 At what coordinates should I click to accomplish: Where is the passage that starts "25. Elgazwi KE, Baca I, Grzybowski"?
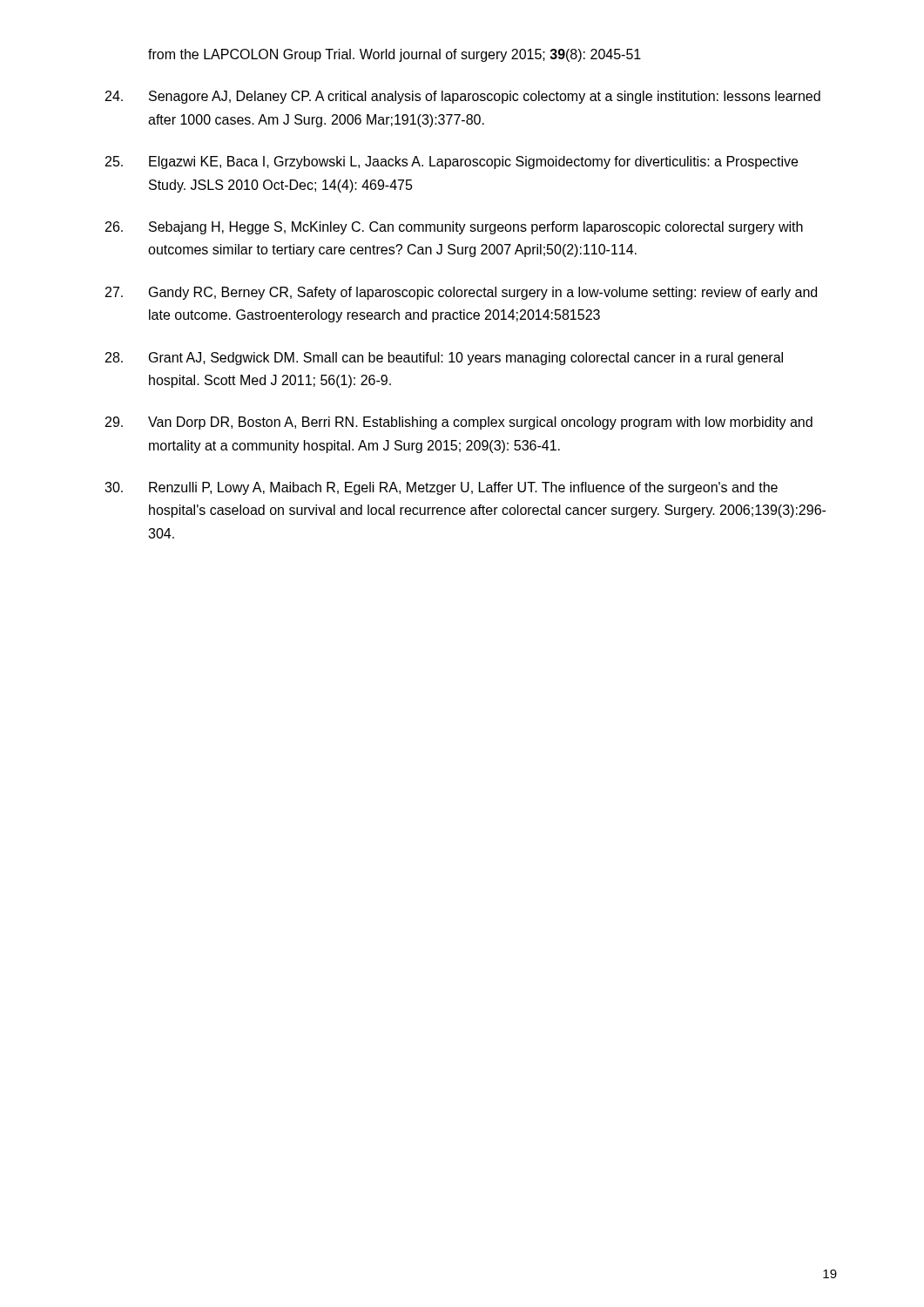click(471, 174)
